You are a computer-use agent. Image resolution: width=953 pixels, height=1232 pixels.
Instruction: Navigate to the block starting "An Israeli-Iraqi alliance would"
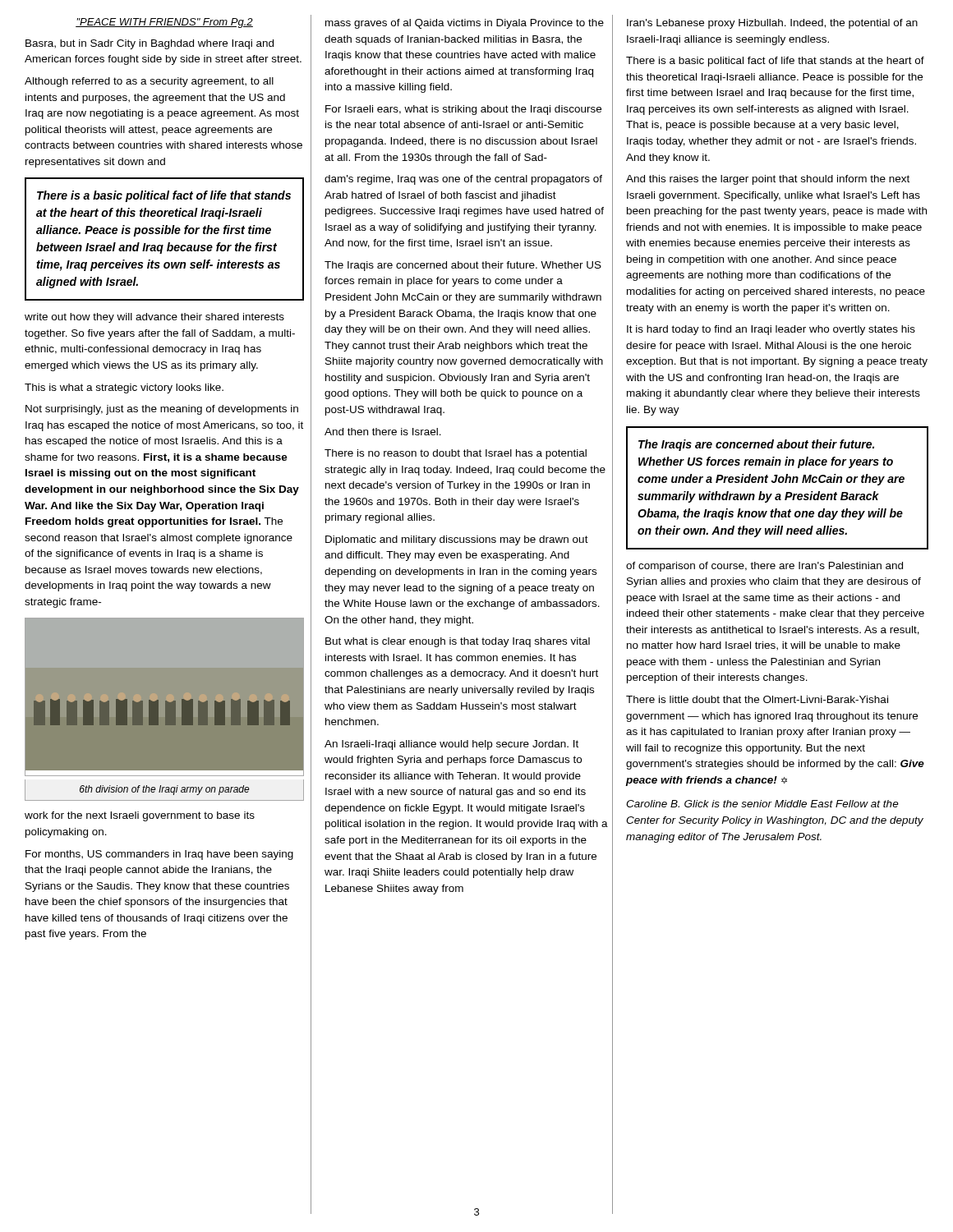pyautogui.click(x=466, y=816)
